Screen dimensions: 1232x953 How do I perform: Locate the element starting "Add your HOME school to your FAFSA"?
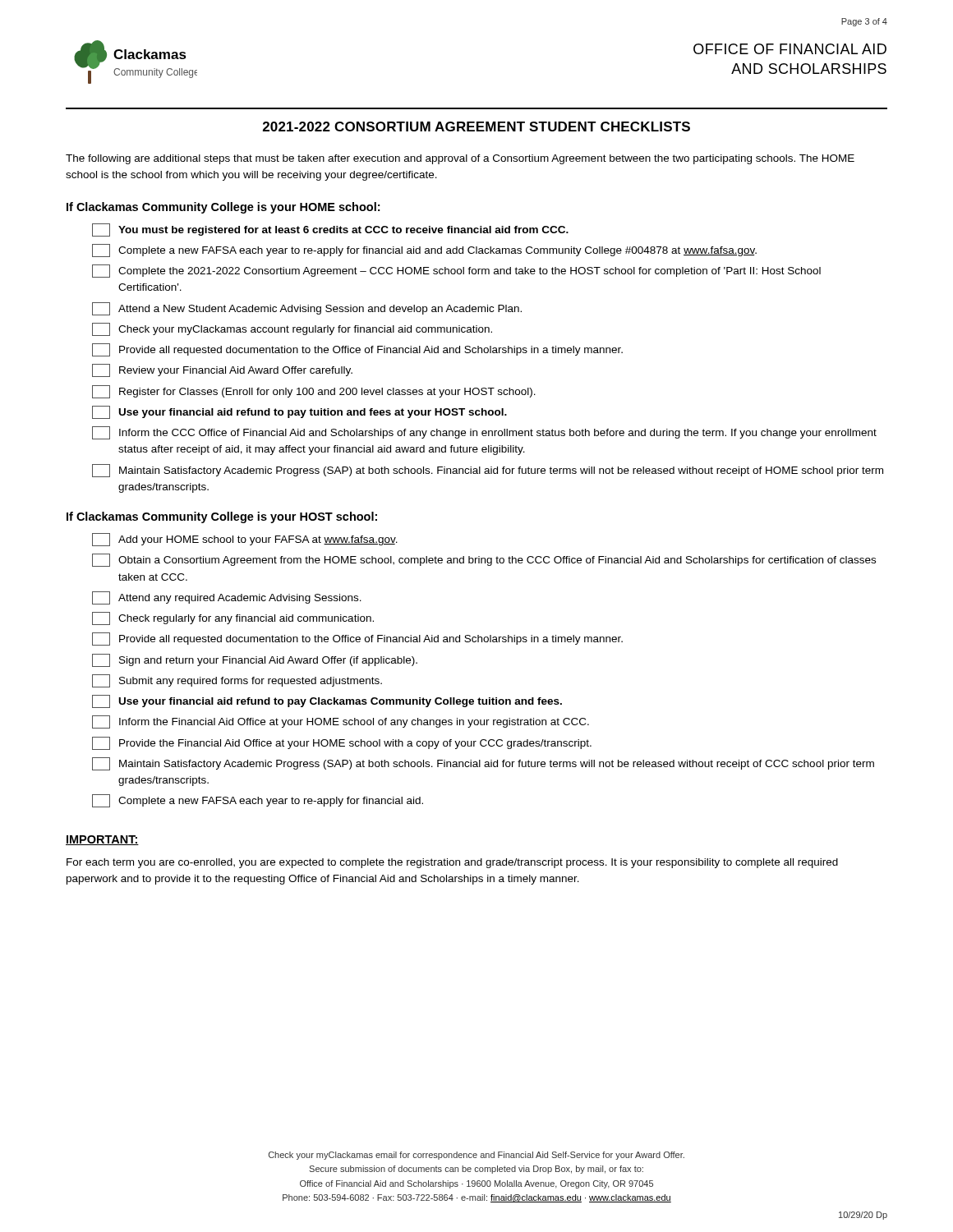tap(245, 540)
